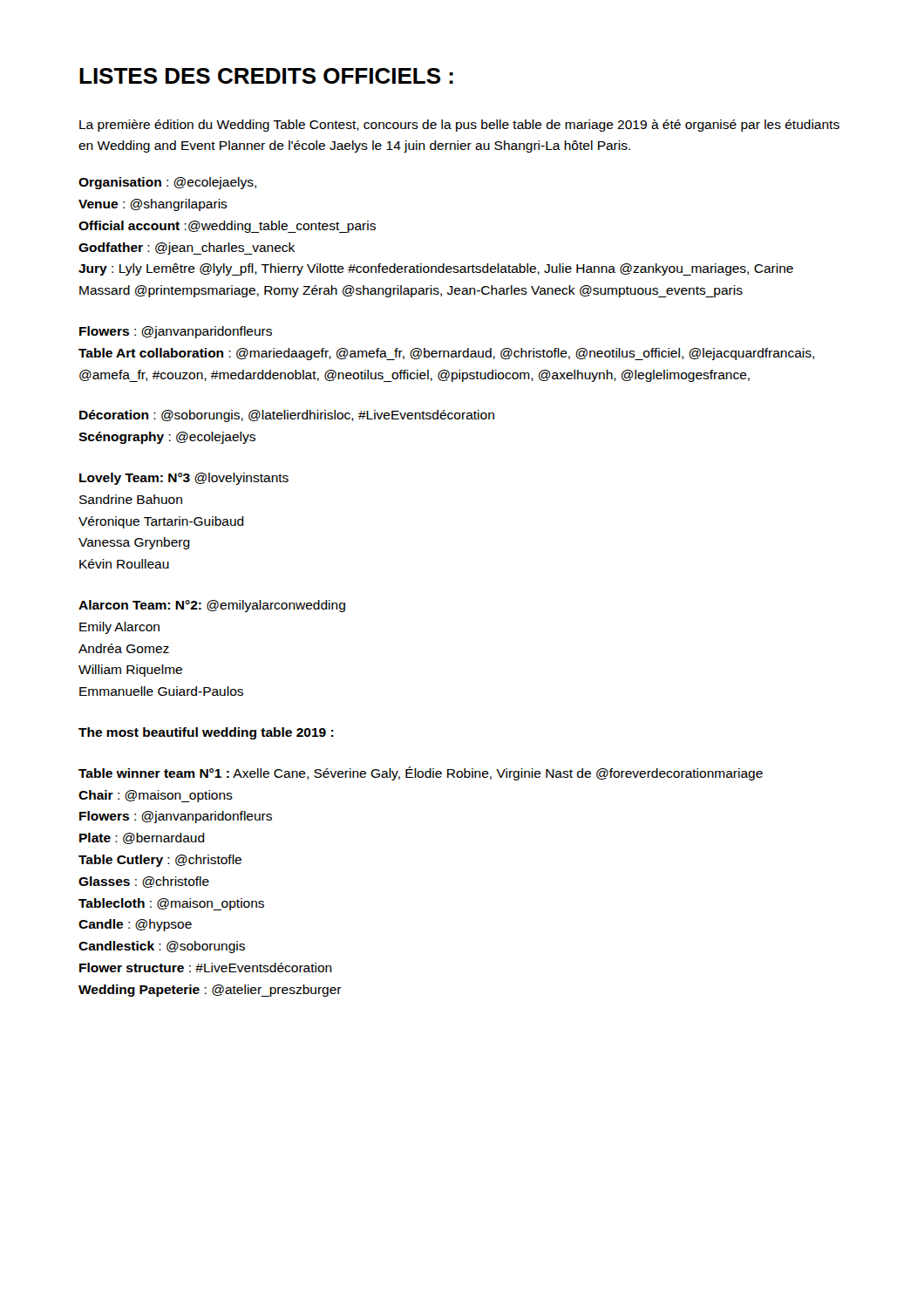This screenshot has width=924, height=1308.
Task: Find the element starting "Lovely Team: N°3 @lovelyinstants Sandrine Bahuon Véronique Tartarin-Guibaud"
Action: (184, 479)
